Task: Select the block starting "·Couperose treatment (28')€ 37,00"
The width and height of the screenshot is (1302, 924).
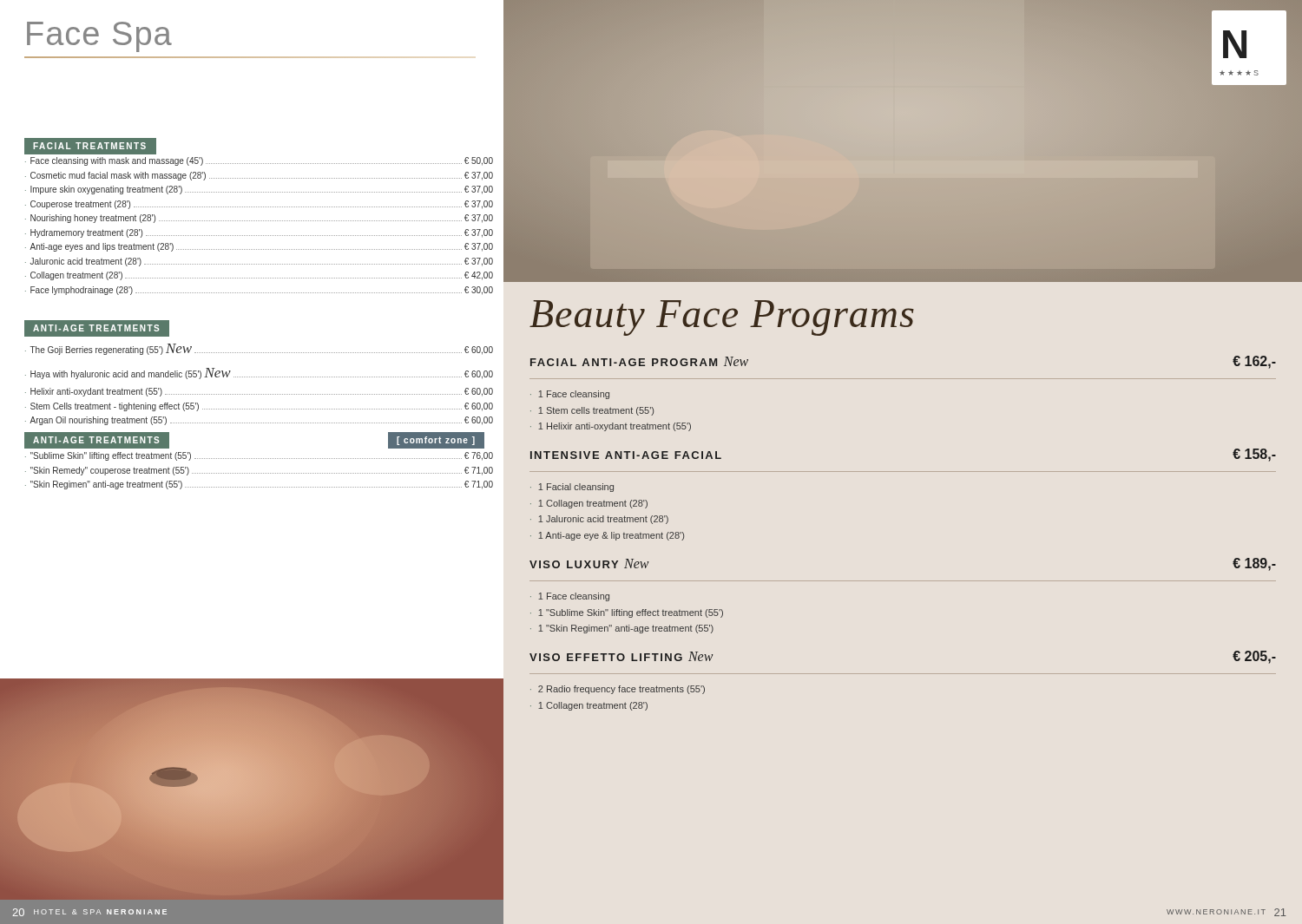Action: (259, 205)
